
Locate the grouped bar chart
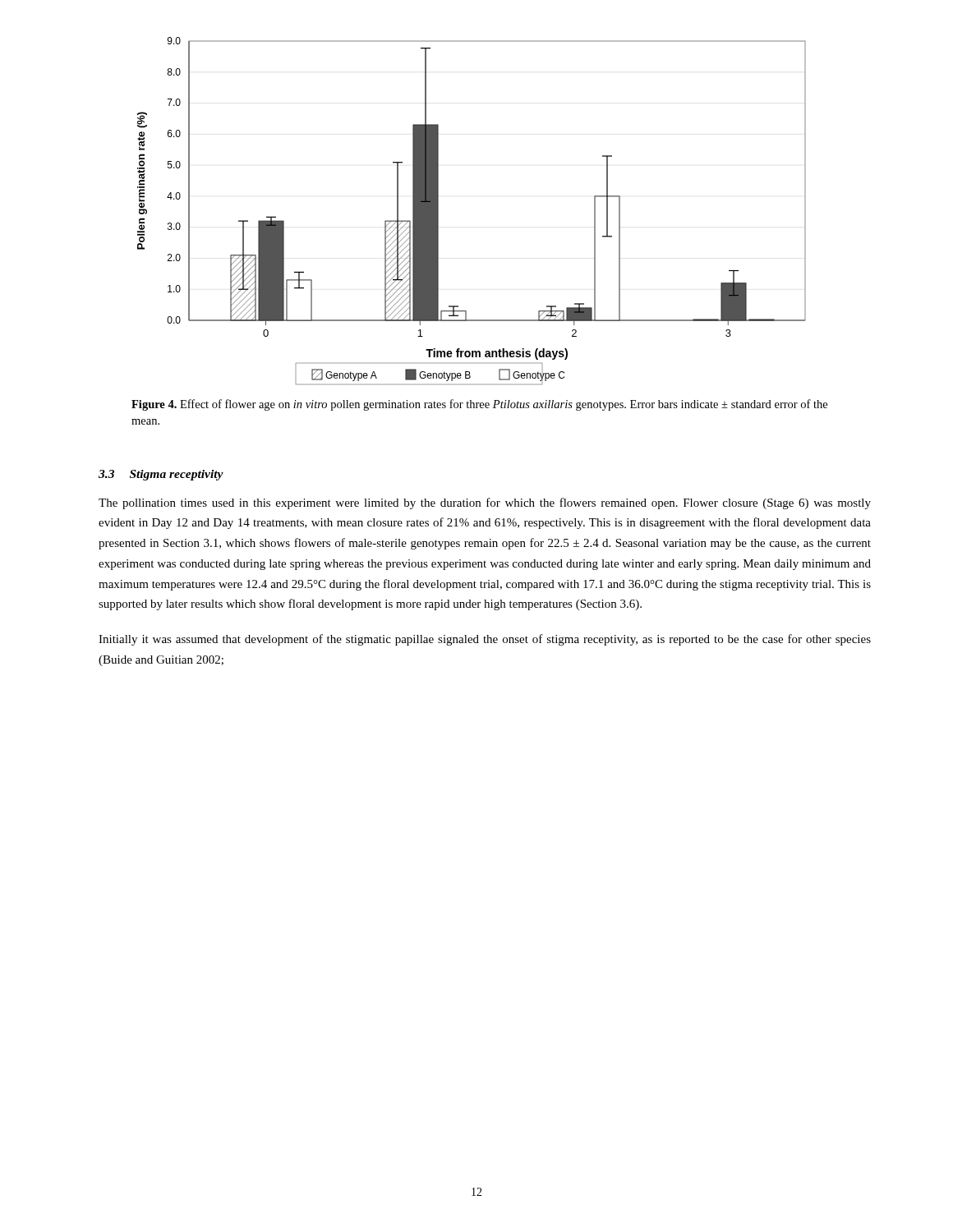(x=485, y=211)
